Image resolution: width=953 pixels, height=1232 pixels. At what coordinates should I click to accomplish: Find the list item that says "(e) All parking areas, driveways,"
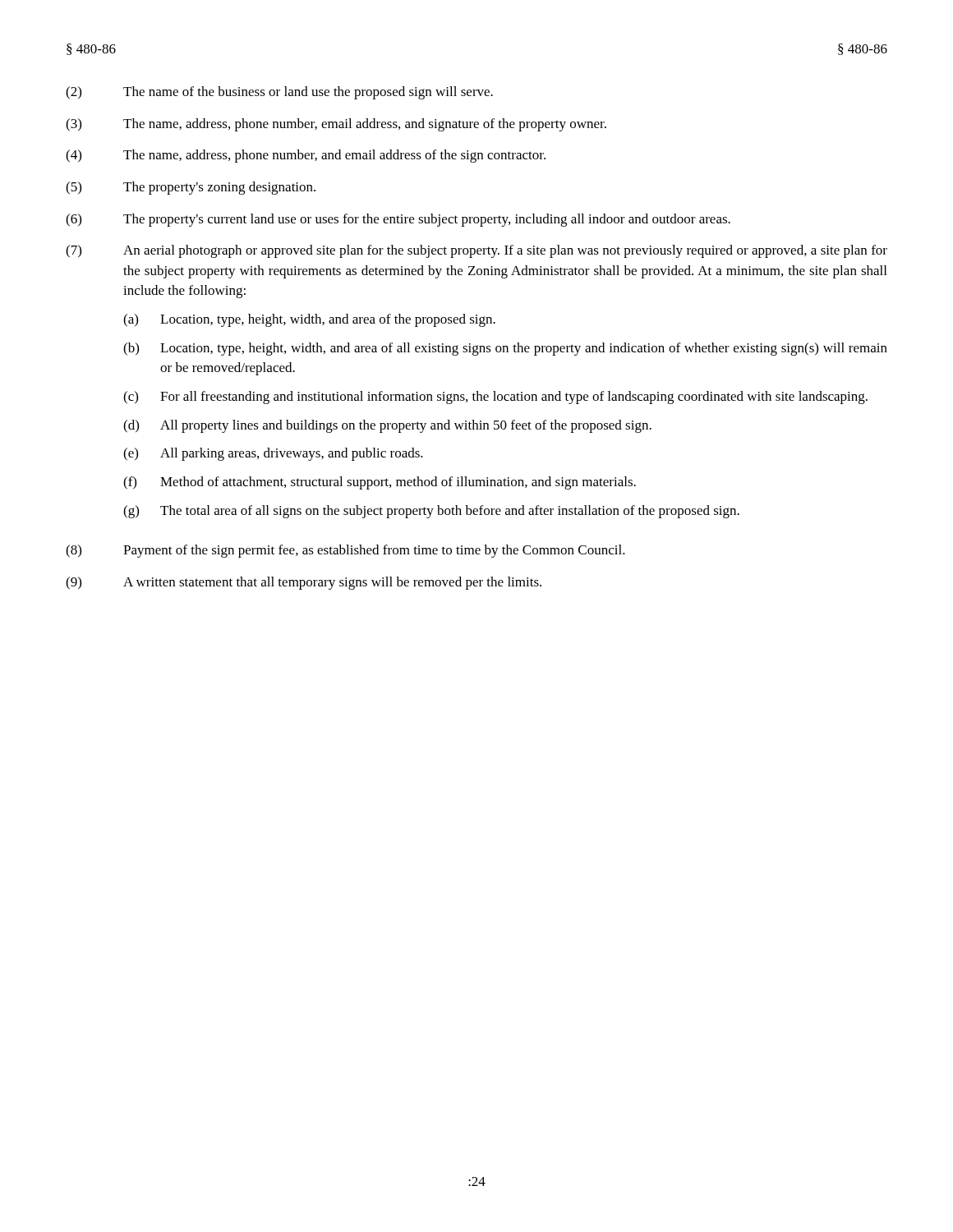coord(273,454)
